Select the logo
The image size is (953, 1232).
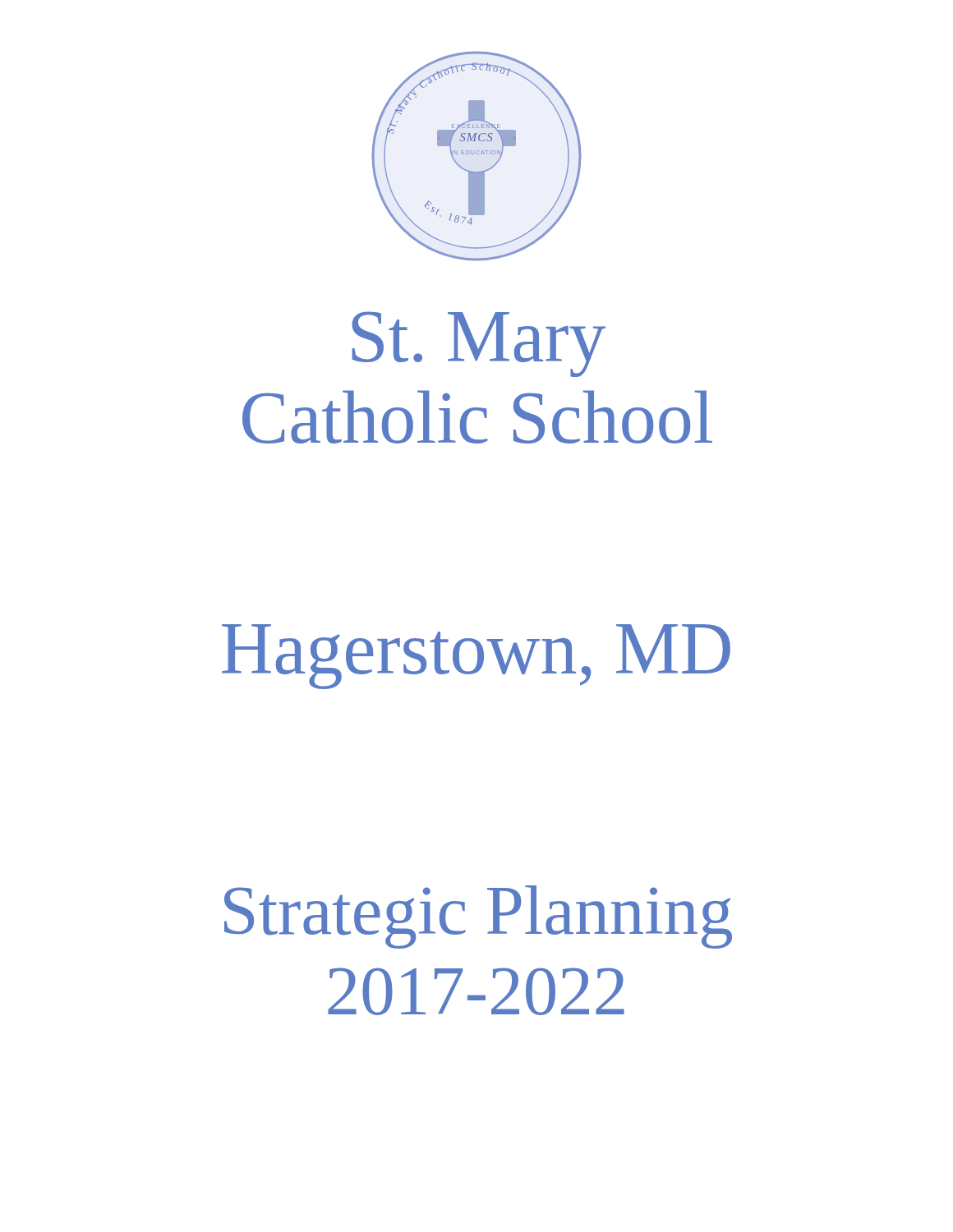[x=476, y=156]
